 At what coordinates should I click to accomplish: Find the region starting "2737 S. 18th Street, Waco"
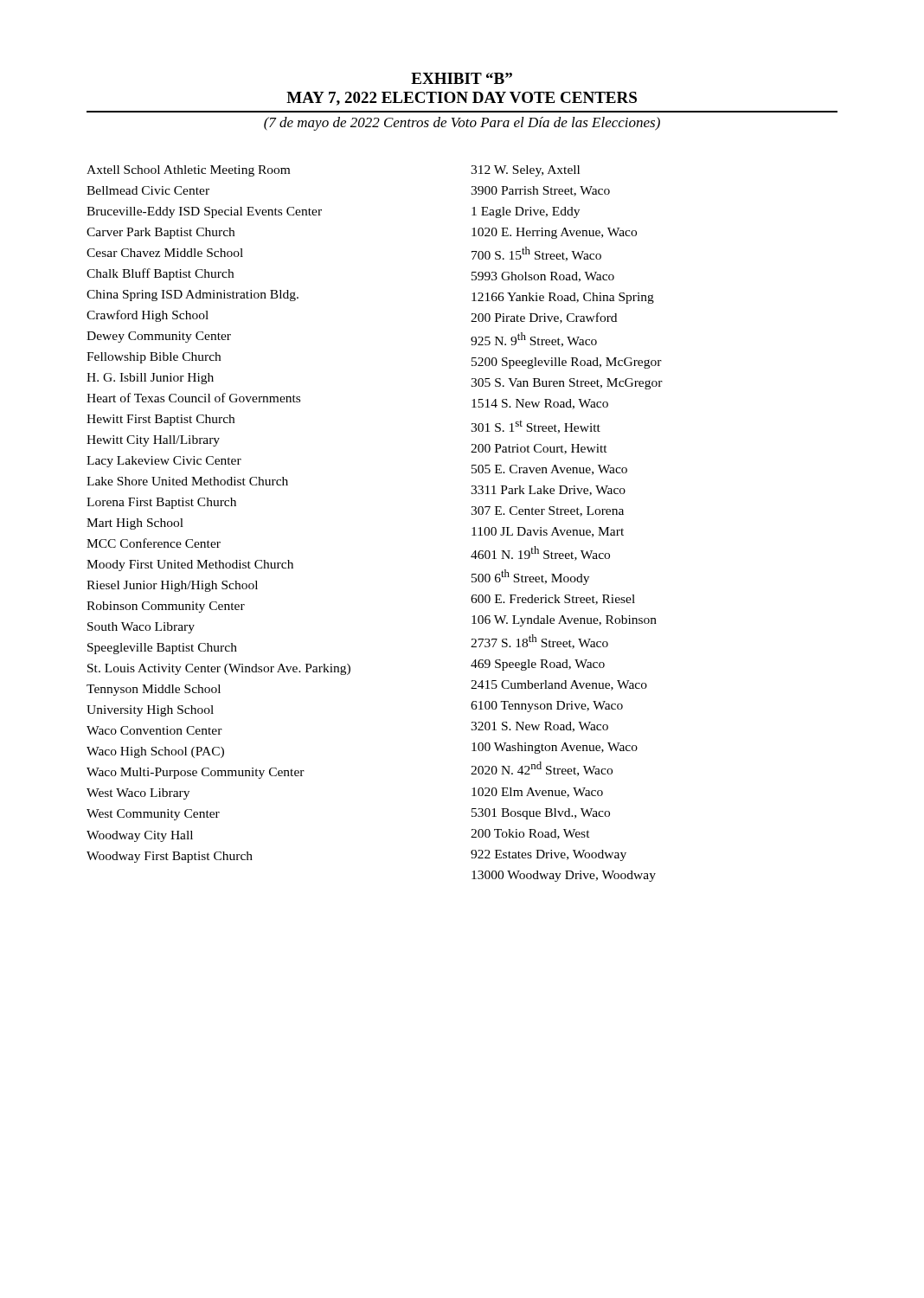click(x=539, y=642)
